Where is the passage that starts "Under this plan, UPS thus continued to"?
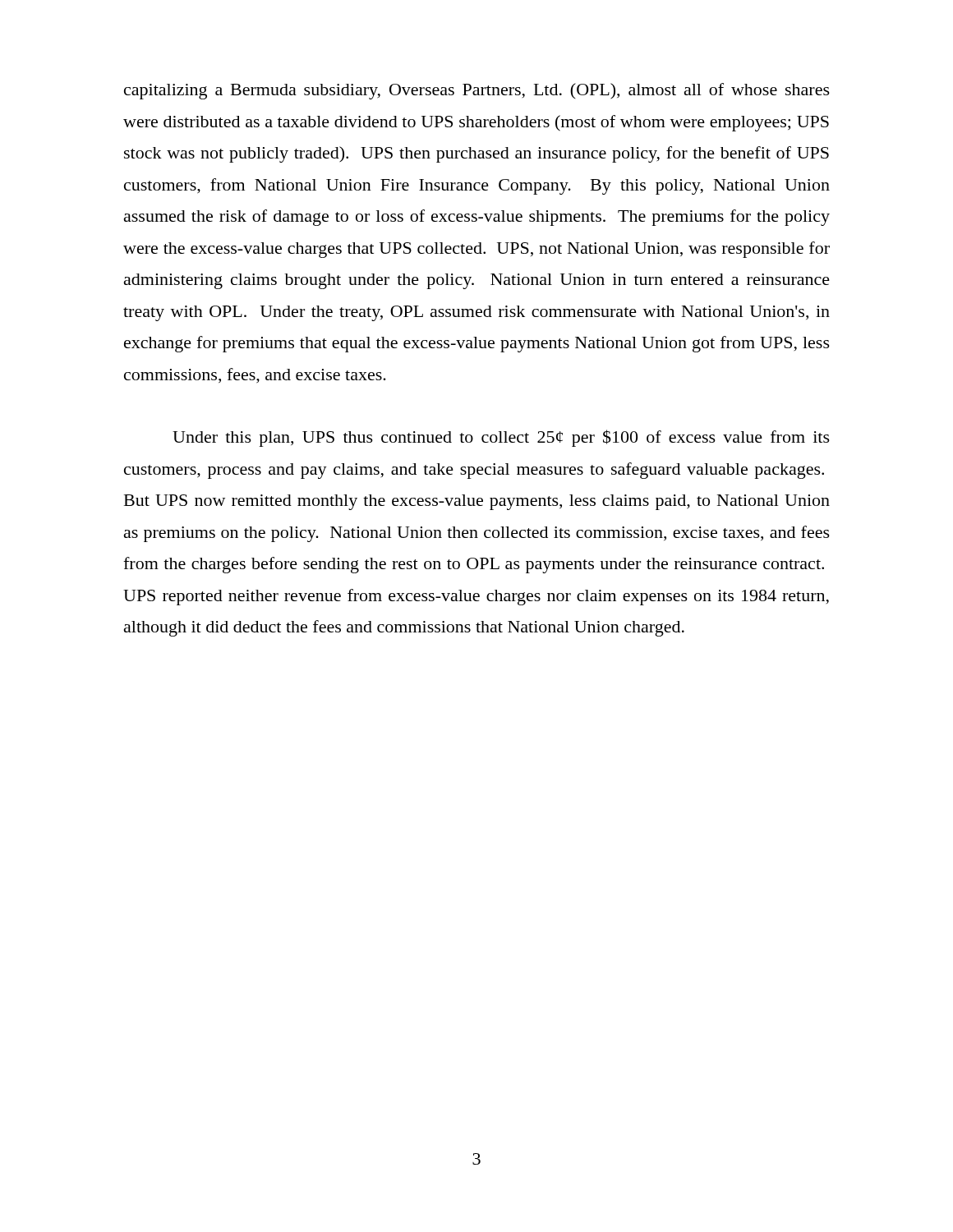 476,531
